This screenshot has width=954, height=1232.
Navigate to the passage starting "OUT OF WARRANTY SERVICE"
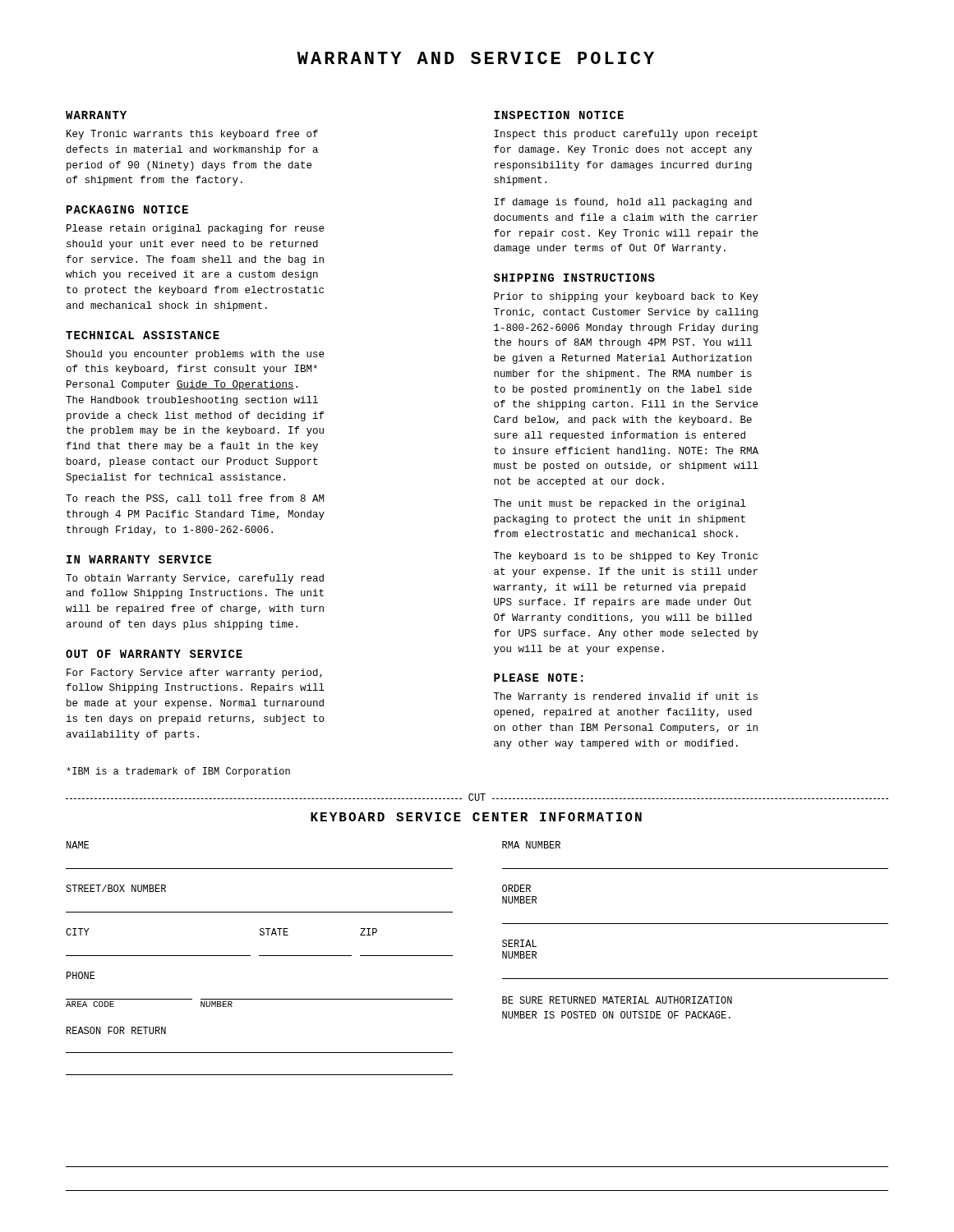[x=155, y=654]
